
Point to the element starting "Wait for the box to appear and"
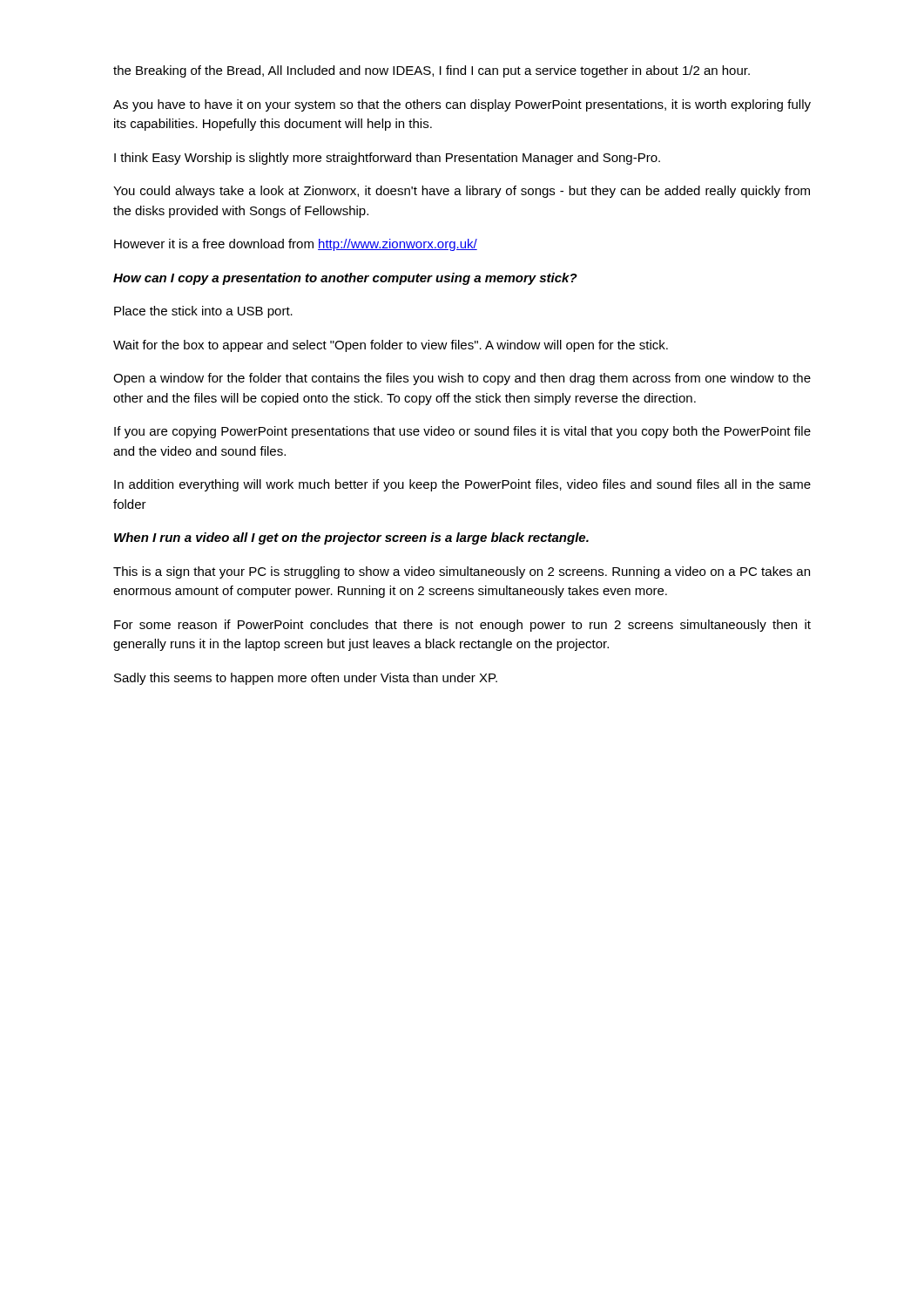tap(391, 344)
